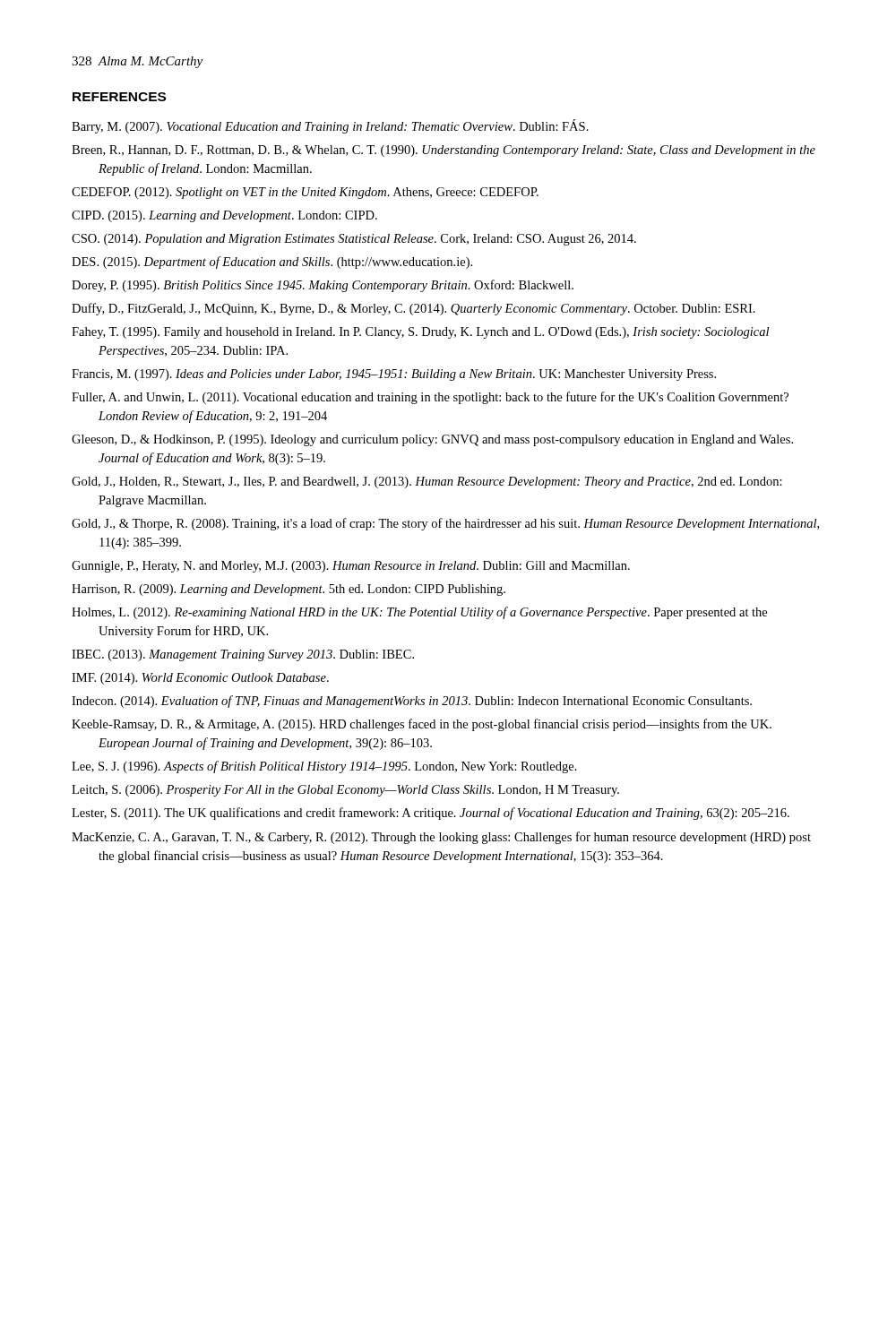Viewport: 896px width, 1344px height.
Task: Click on the region starting "MacKenzie, C. A., Garavan,"
Action: (x=441, y=846)
